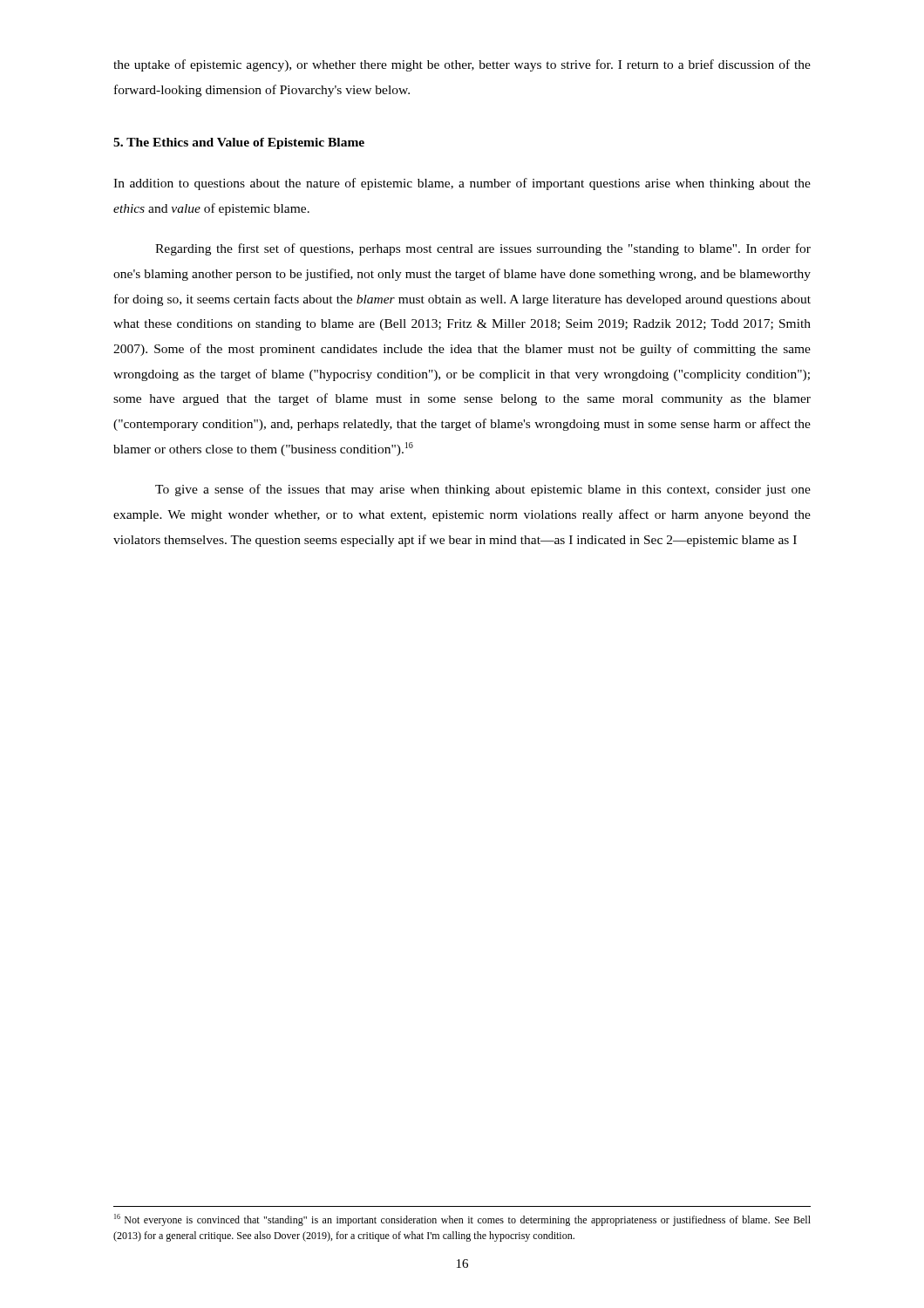Navigate to the region starting "5. The Ethics"
This screenshot has width=924, height=1308.
click(239, 142)
